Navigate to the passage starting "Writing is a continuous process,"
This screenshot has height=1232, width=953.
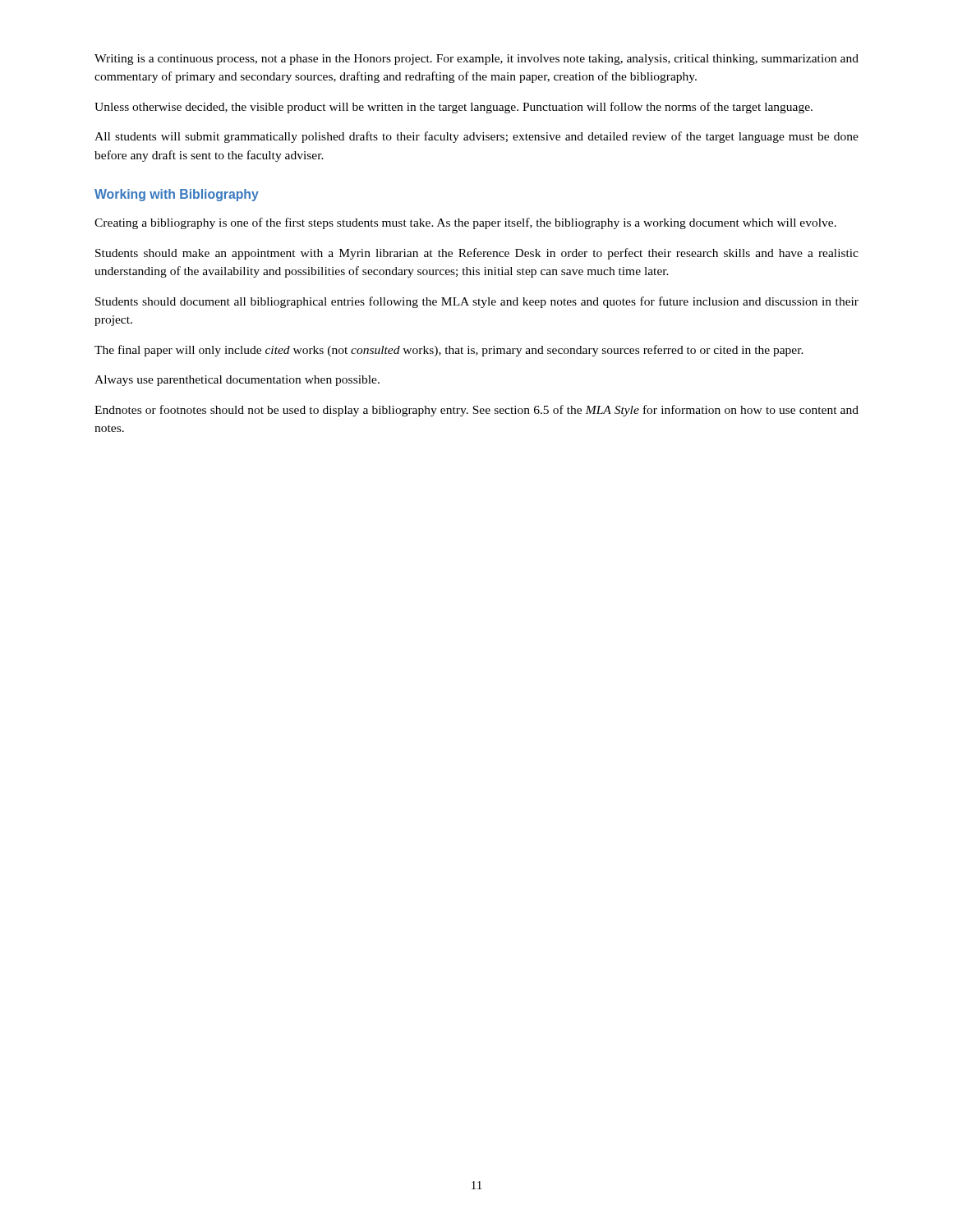(x=476, y=68)
